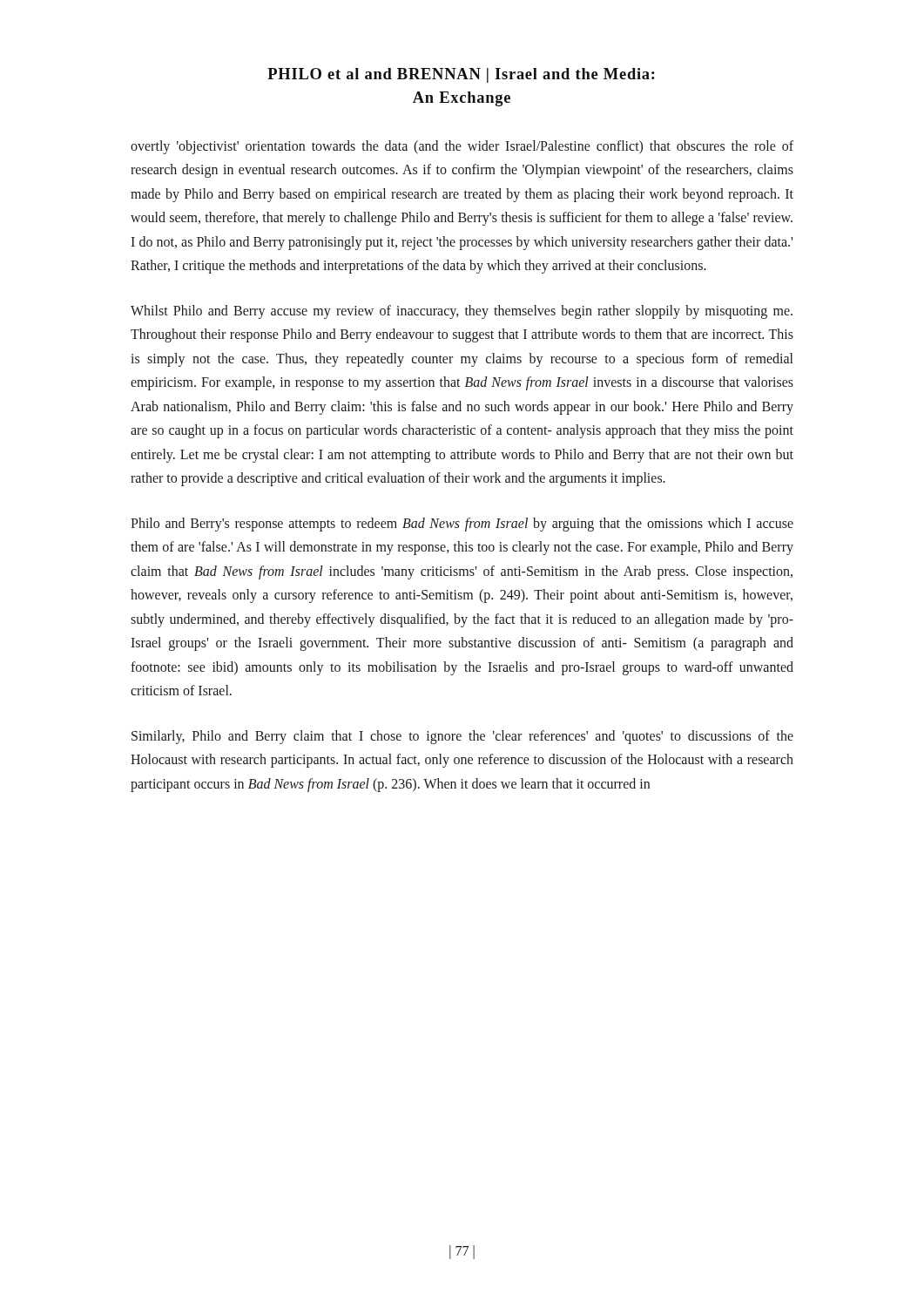The image size is (924, 1307).
Task: Locate the block starting "Whilst Philo and Berry accuse"
Action: click(x=462, y=394)
